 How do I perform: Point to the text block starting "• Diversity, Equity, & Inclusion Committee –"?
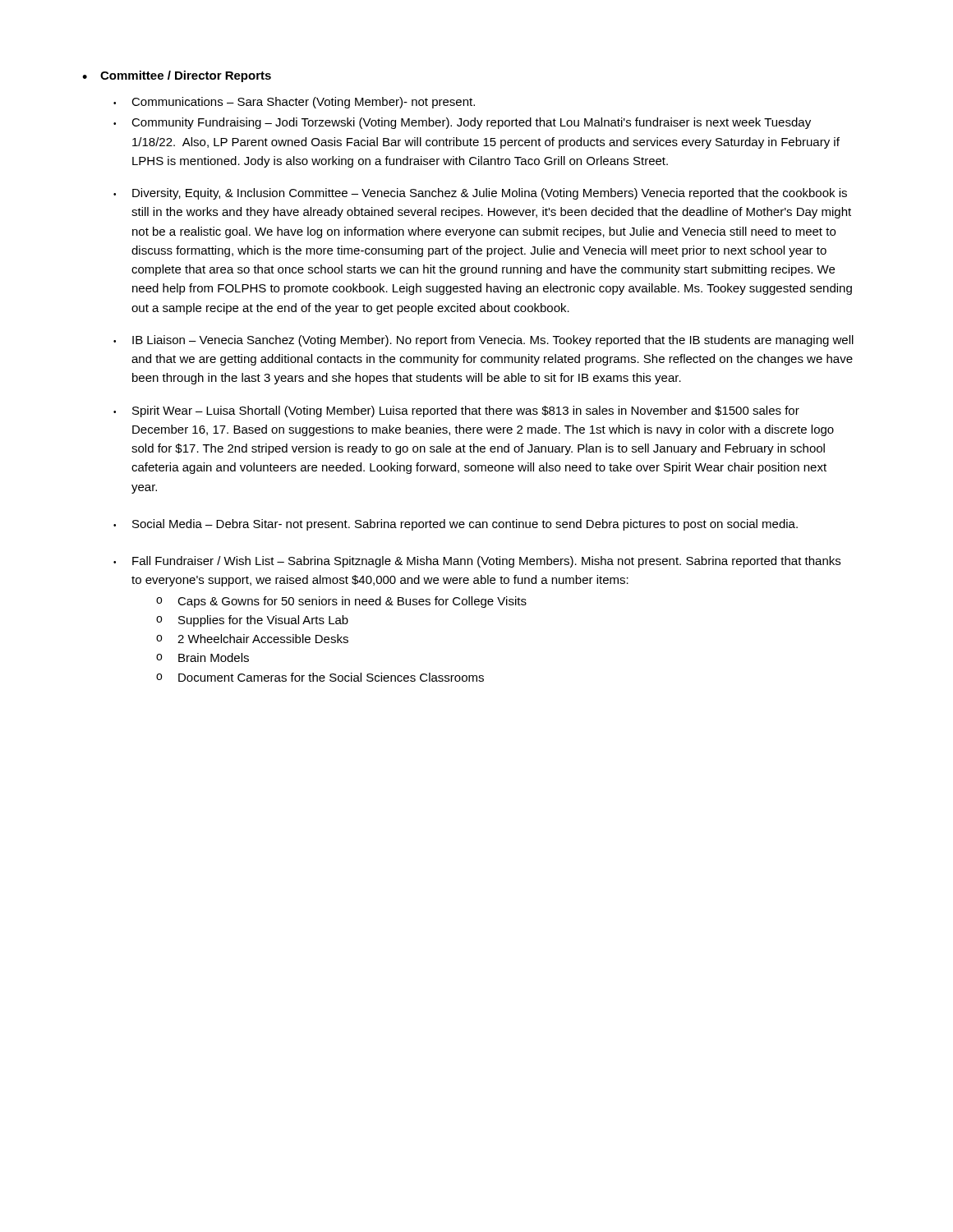tap(484, 250)
